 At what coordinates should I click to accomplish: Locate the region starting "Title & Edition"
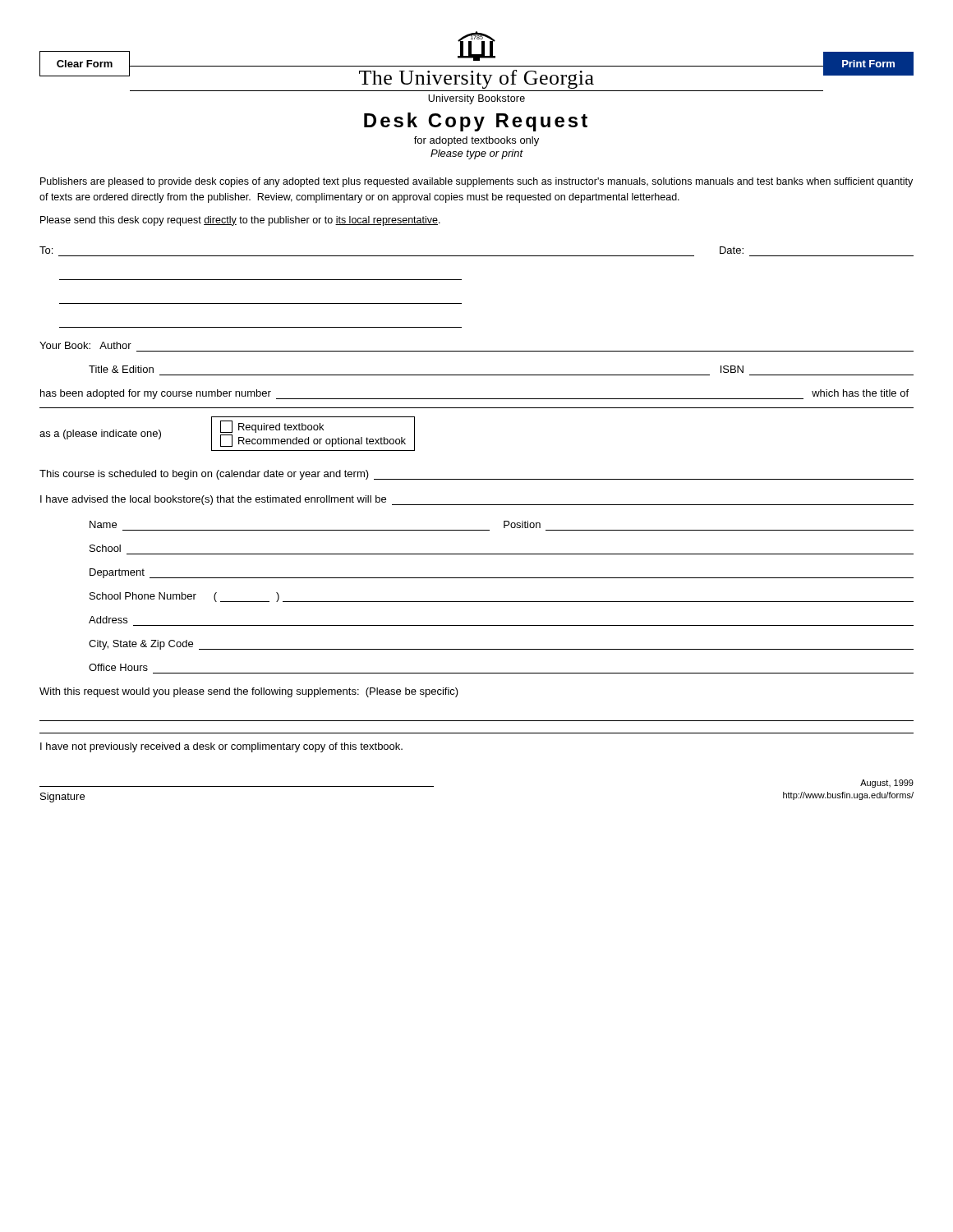click(x=121, y=369)
